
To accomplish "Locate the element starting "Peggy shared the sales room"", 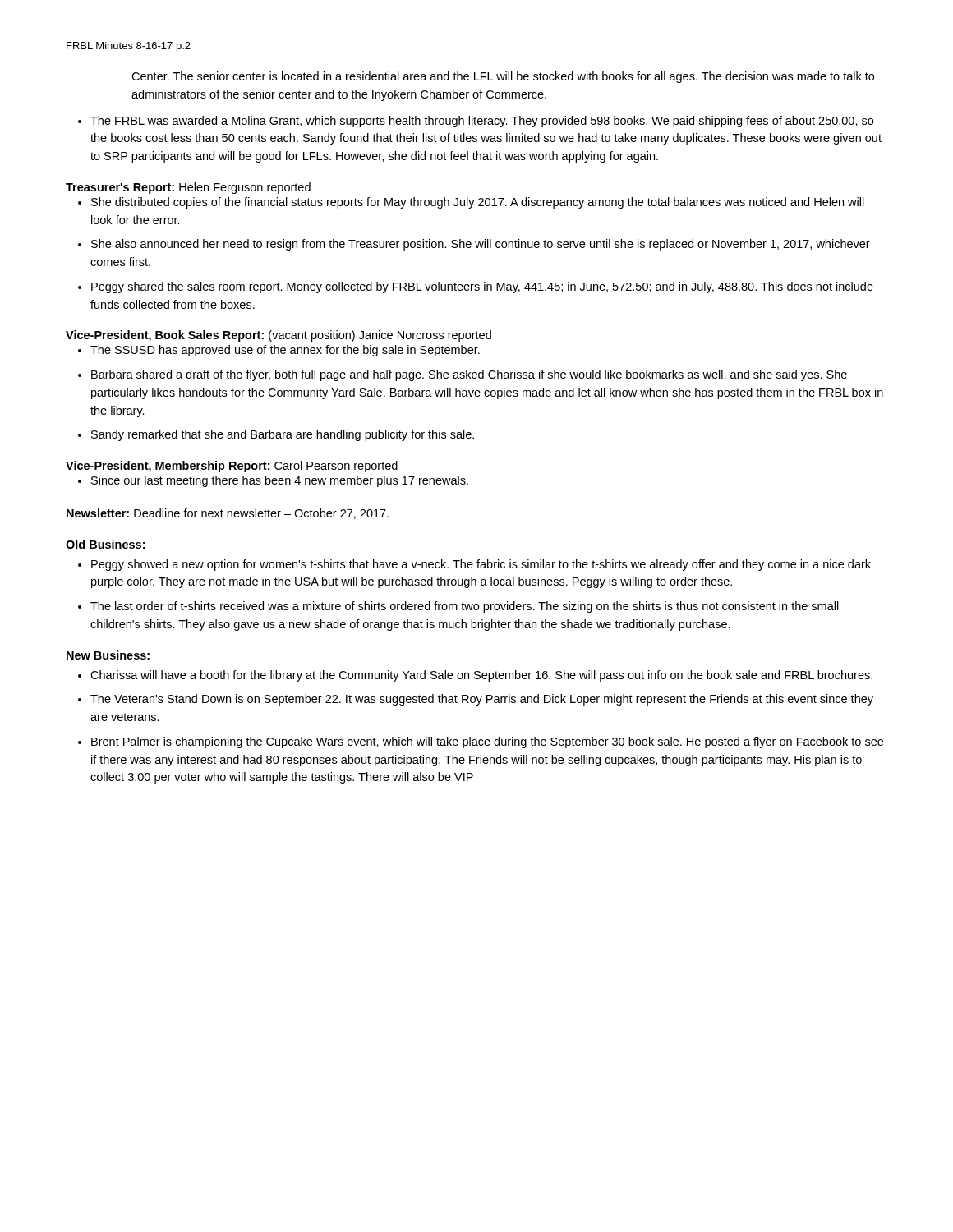I will (x=482, y=295).
